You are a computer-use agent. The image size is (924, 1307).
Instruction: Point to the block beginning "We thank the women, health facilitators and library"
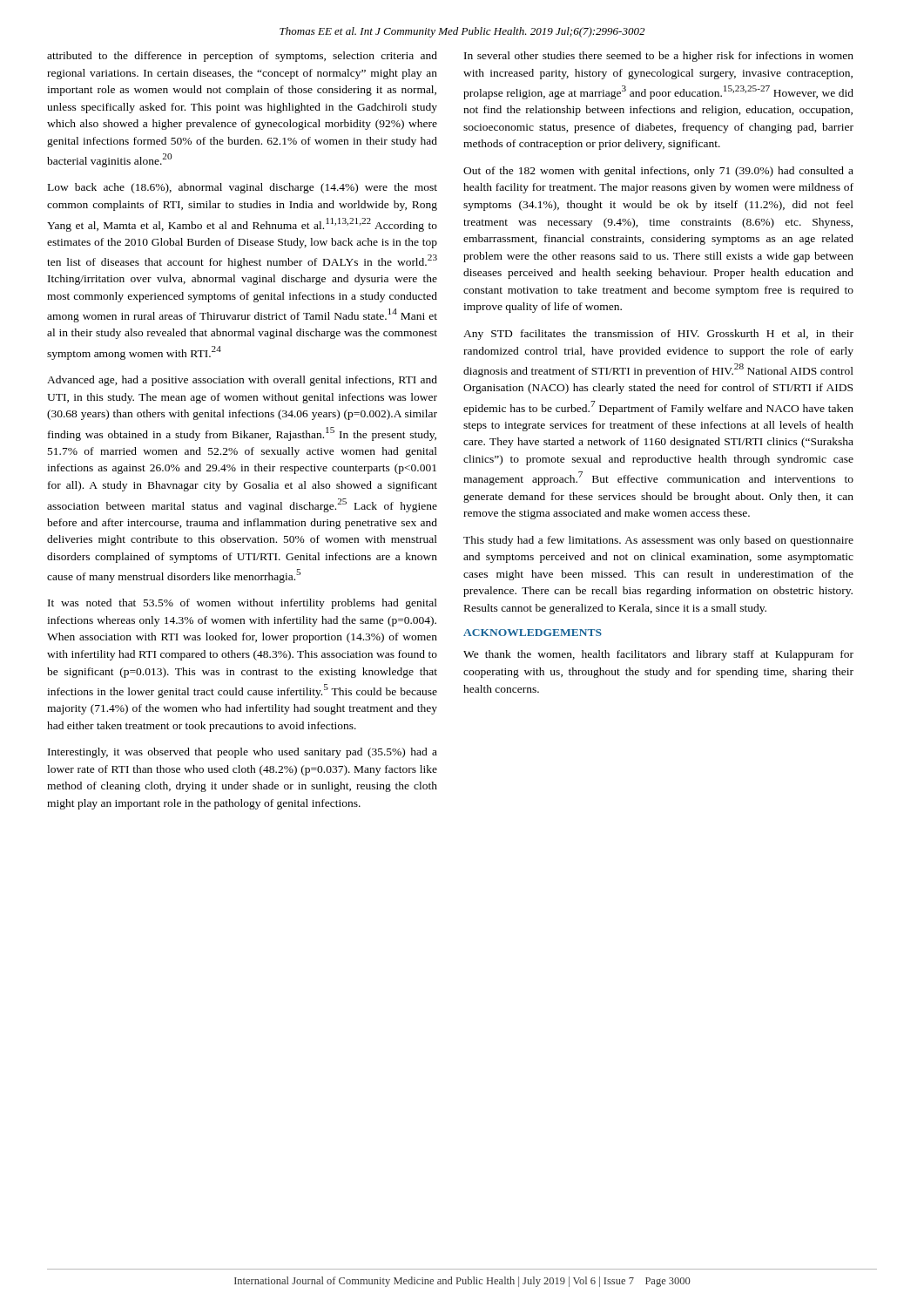pos(658,672)
